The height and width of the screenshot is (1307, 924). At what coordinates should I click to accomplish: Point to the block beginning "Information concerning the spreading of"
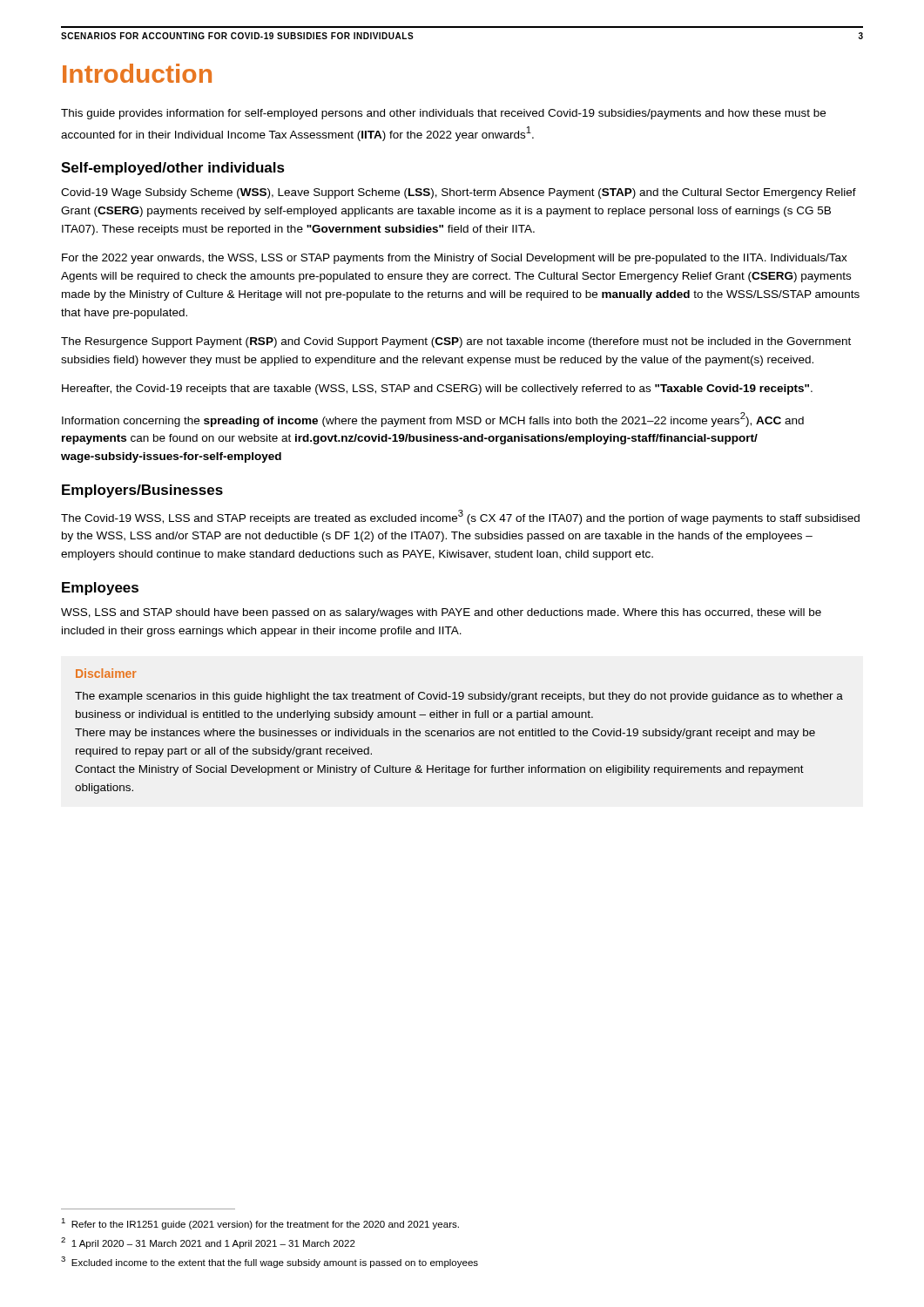[x=462, y=437]
